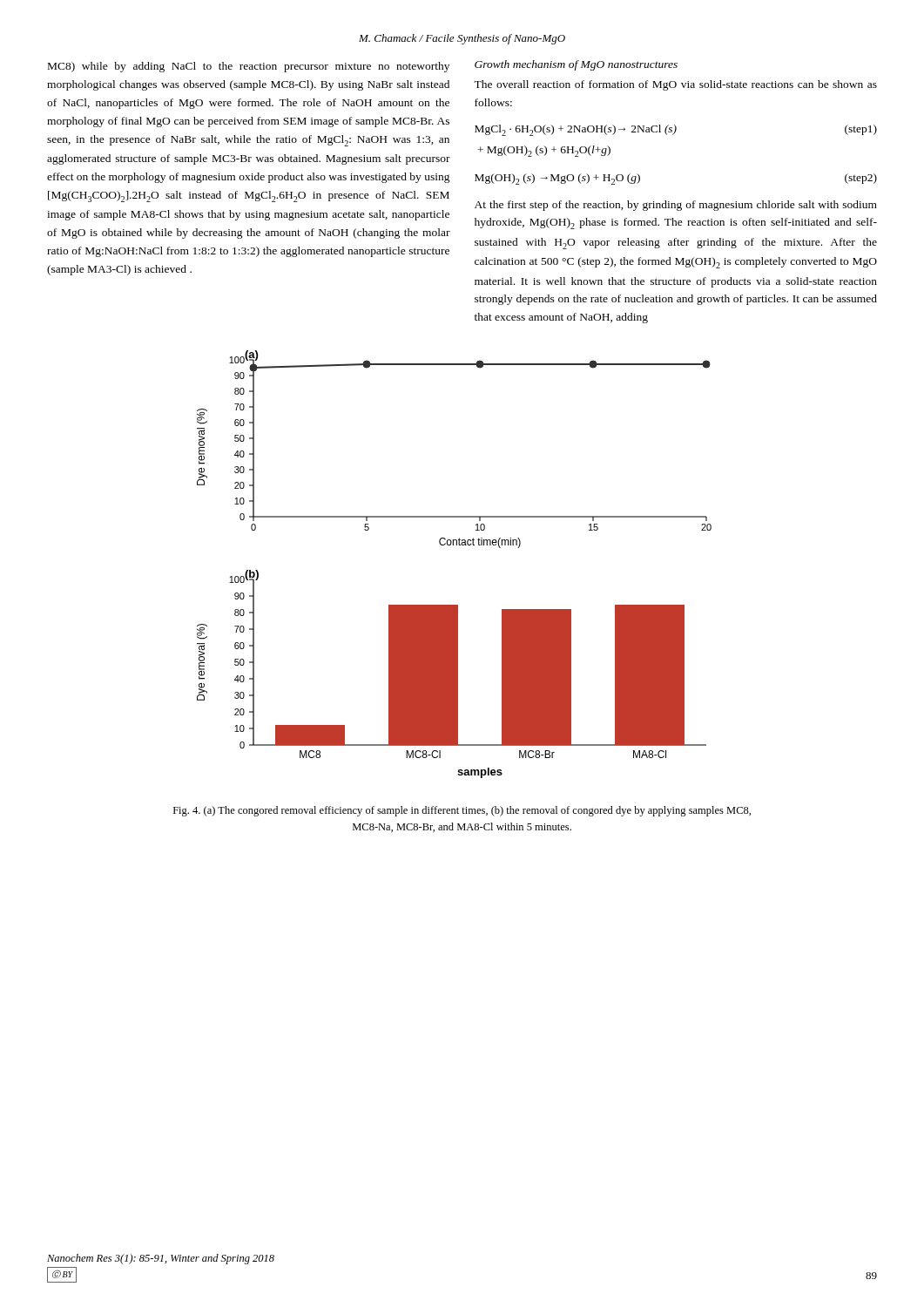
Task: Select the bar chart
Action: click(462, 677)
